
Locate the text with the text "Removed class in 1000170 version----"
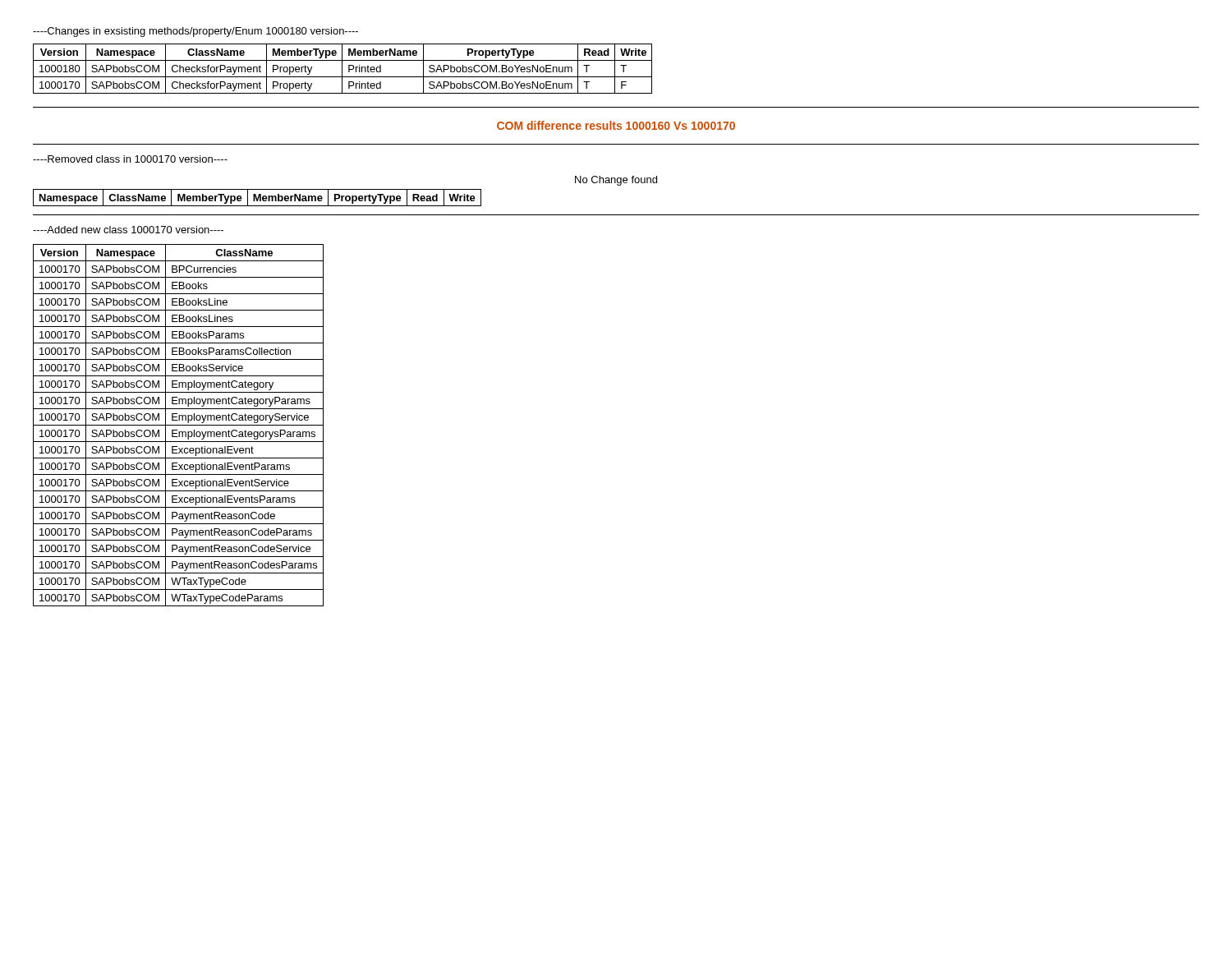(x=130, y=159)
